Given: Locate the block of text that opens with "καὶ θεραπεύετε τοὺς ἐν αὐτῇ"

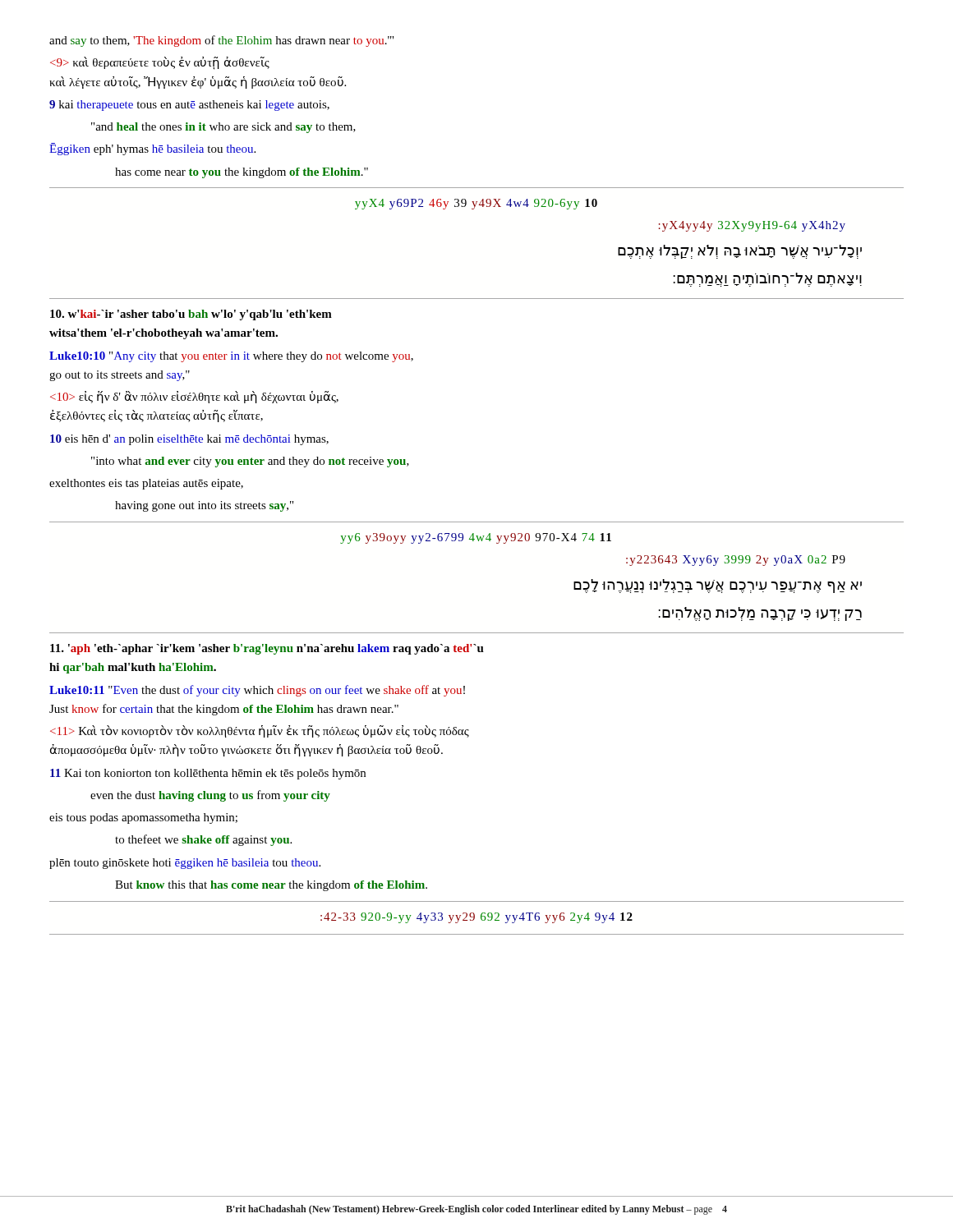Looking at the screenshot, I should tap(198, 72).
